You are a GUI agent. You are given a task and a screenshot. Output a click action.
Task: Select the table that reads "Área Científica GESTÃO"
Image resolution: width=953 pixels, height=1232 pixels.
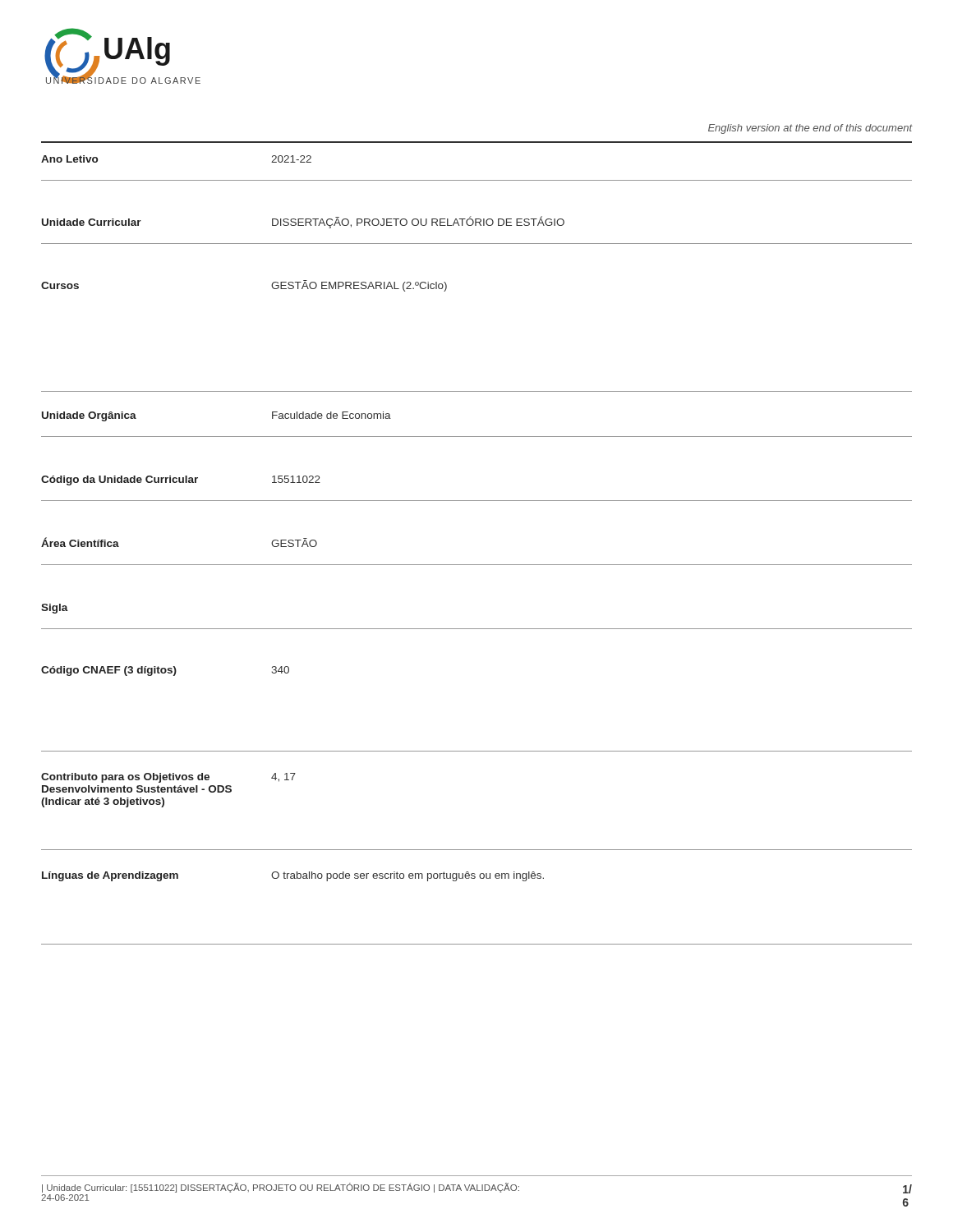[x=476, y=544]
